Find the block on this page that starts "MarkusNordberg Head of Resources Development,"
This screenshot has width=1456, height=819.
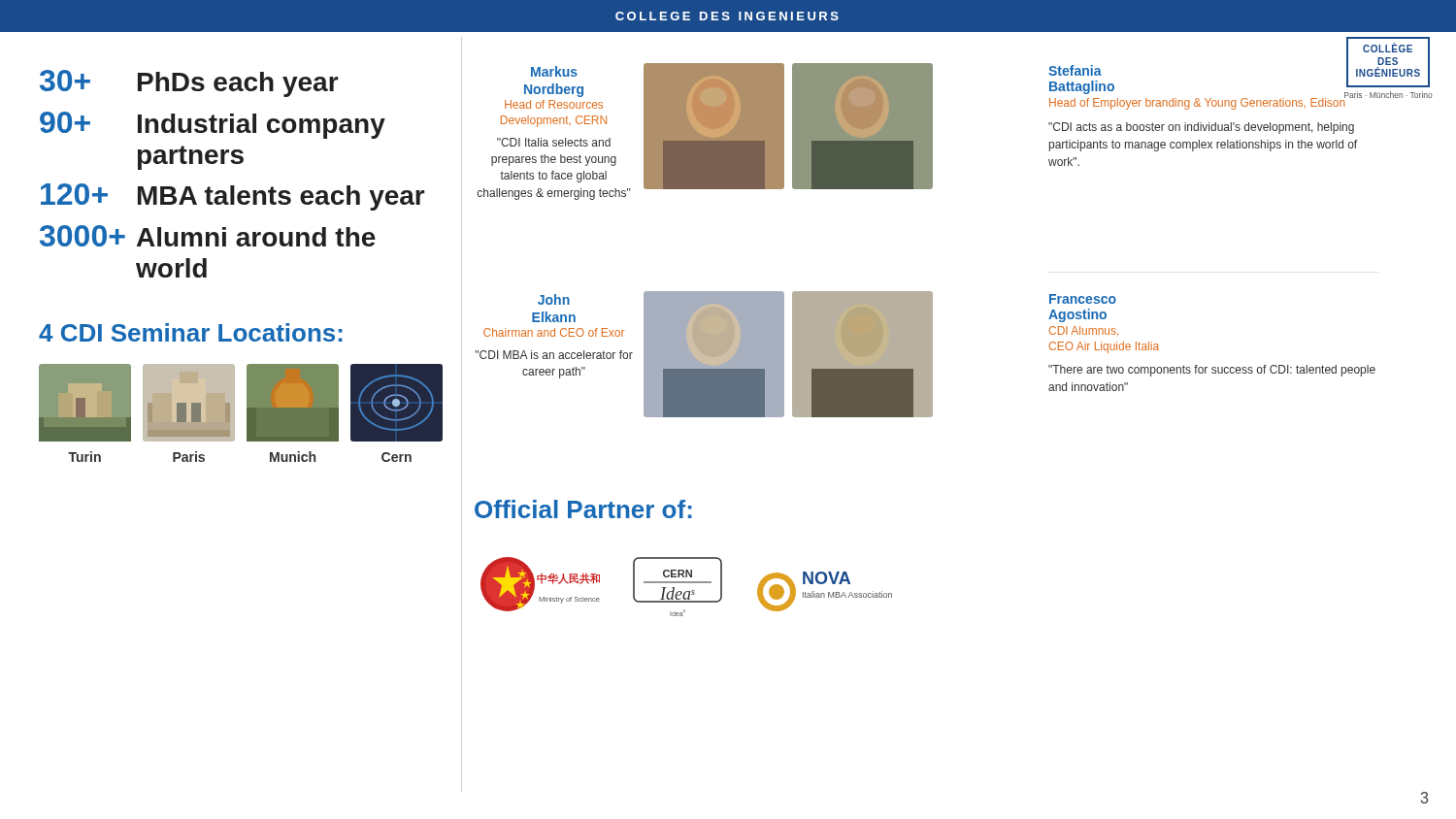point(554,133)
